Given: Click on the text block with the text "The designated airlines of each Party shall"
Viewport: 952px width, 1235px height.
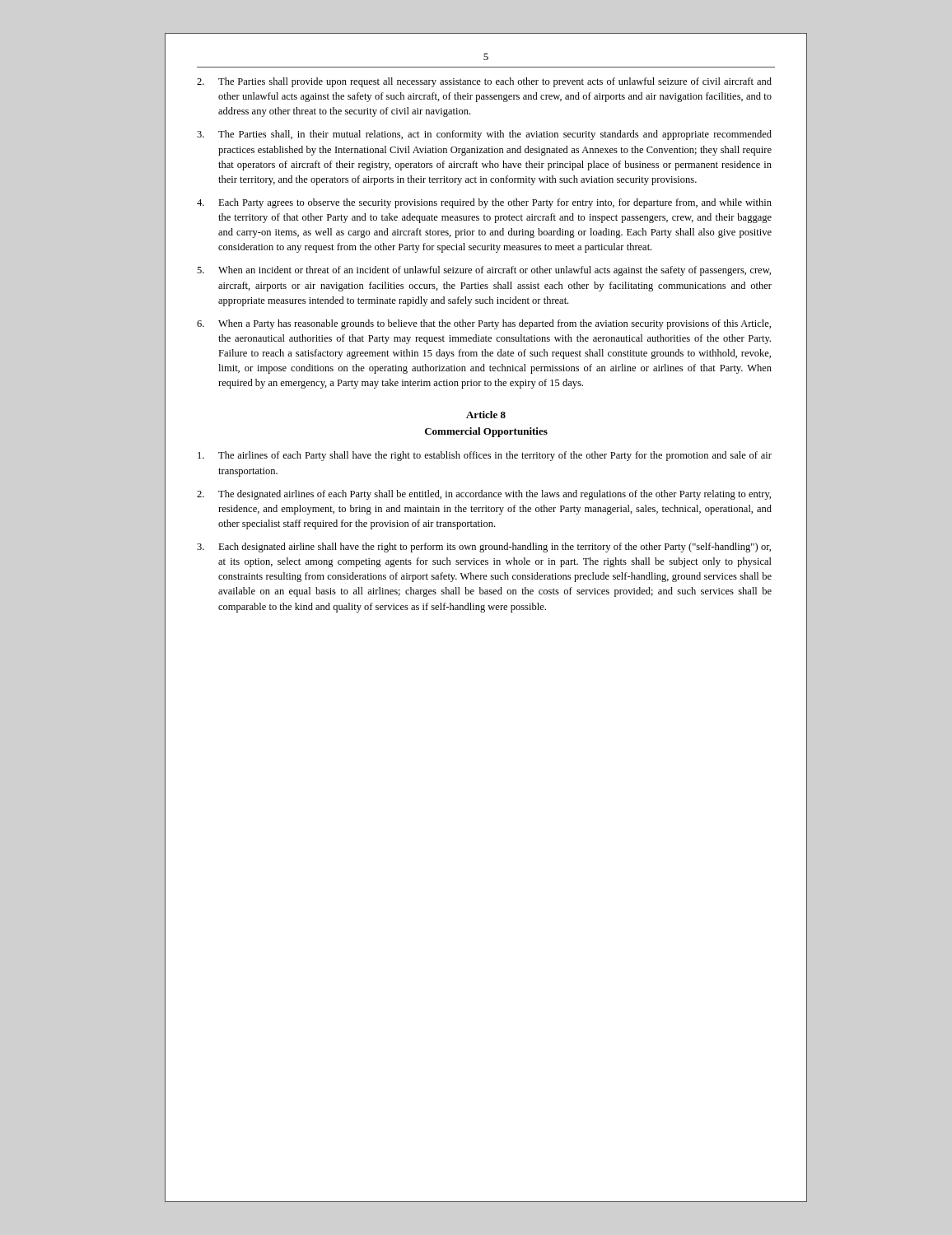Looking at the screenshot, I should (x=484, y=509).
